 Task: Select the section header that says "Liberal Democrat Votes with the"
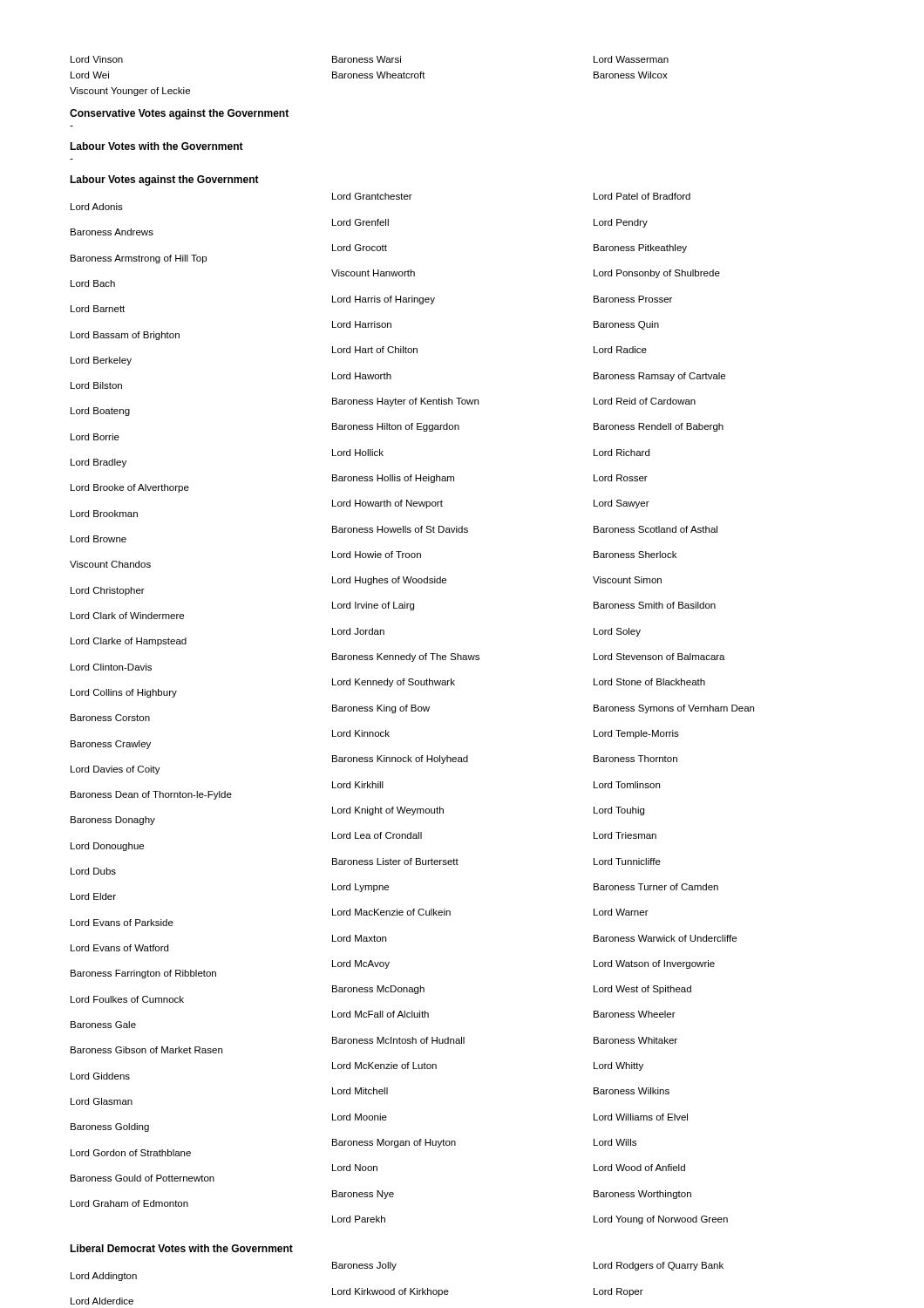[181, 1249]
